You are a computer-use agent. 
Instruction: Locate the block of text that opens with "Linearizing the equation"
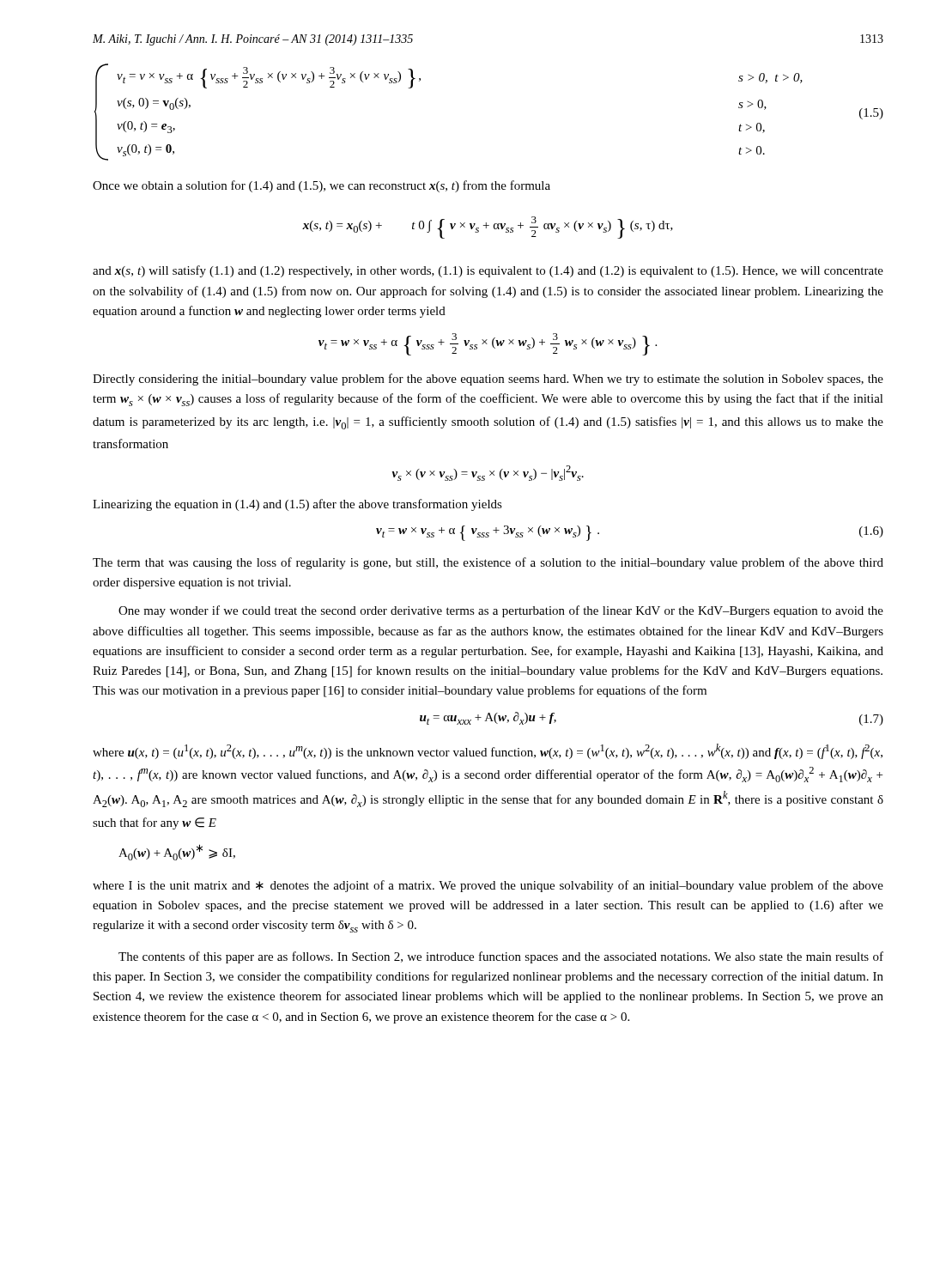[x=297, y=504]
